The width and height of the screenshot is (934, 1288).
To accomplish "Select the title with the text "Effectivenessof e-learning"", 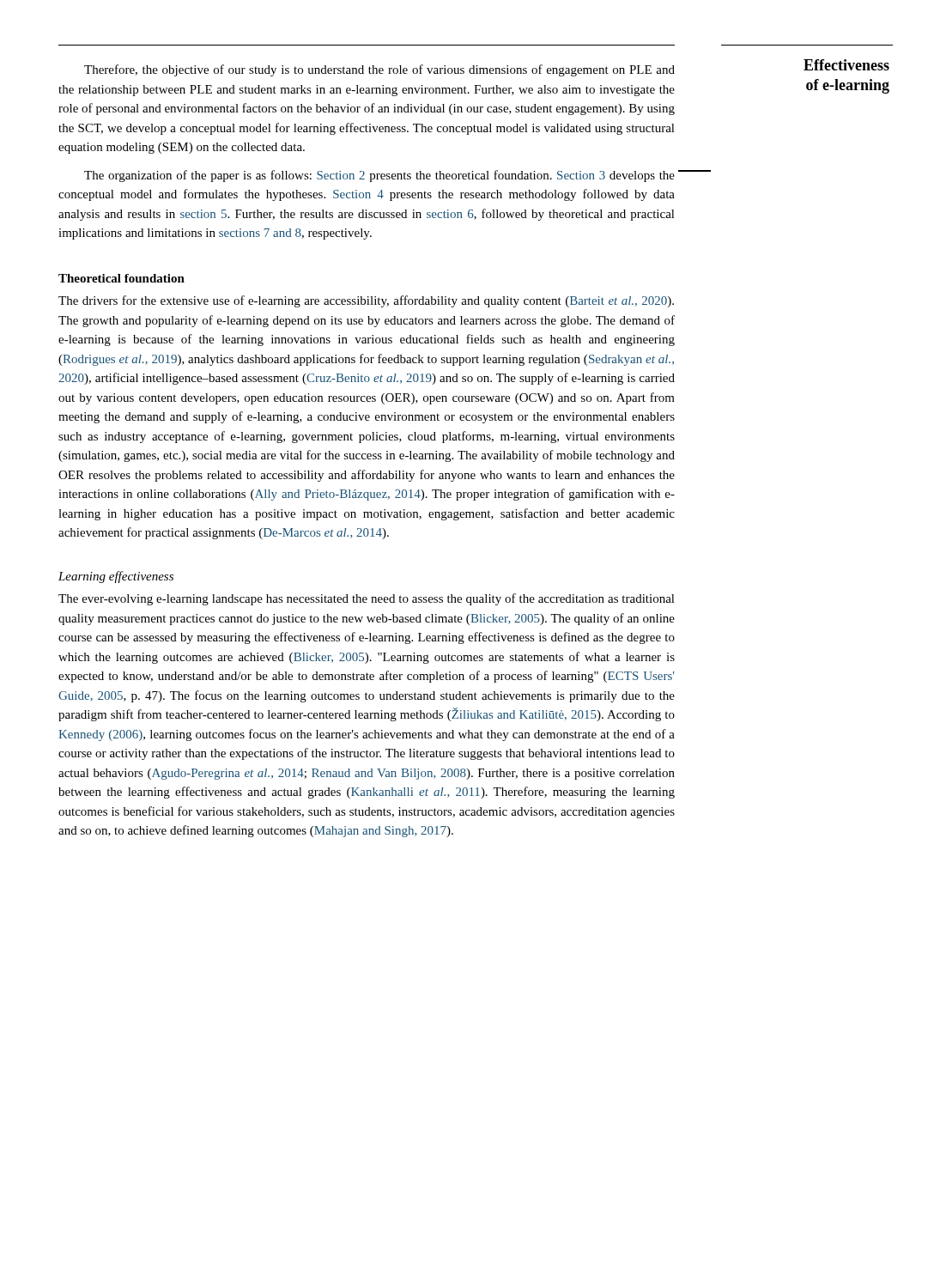I will pos(846,75).
